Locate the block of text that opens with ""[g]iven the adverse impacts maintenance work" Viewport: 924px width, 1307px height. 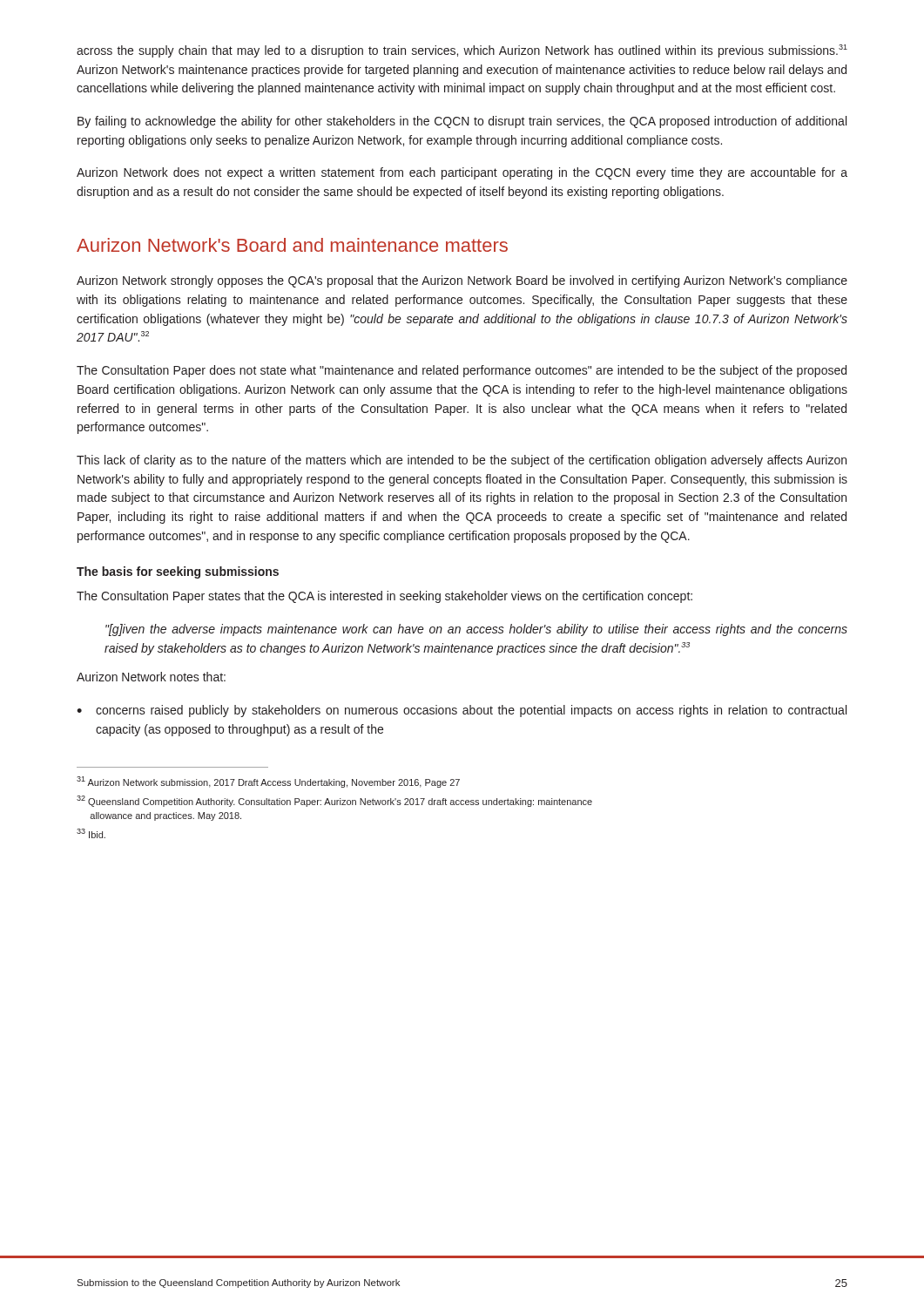476,639
